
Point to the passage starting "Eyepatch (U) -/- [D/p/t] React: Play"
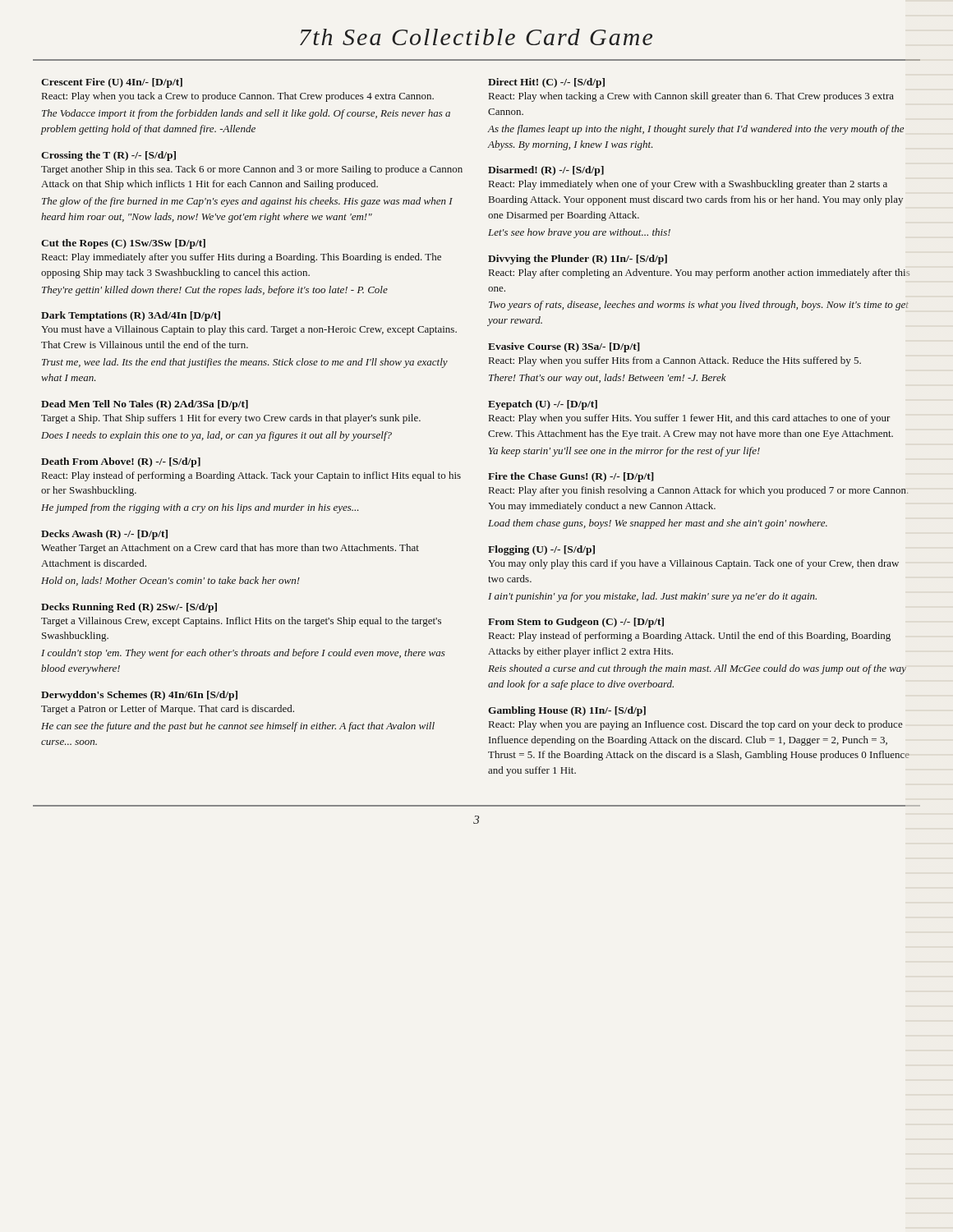tap(700, 428)
